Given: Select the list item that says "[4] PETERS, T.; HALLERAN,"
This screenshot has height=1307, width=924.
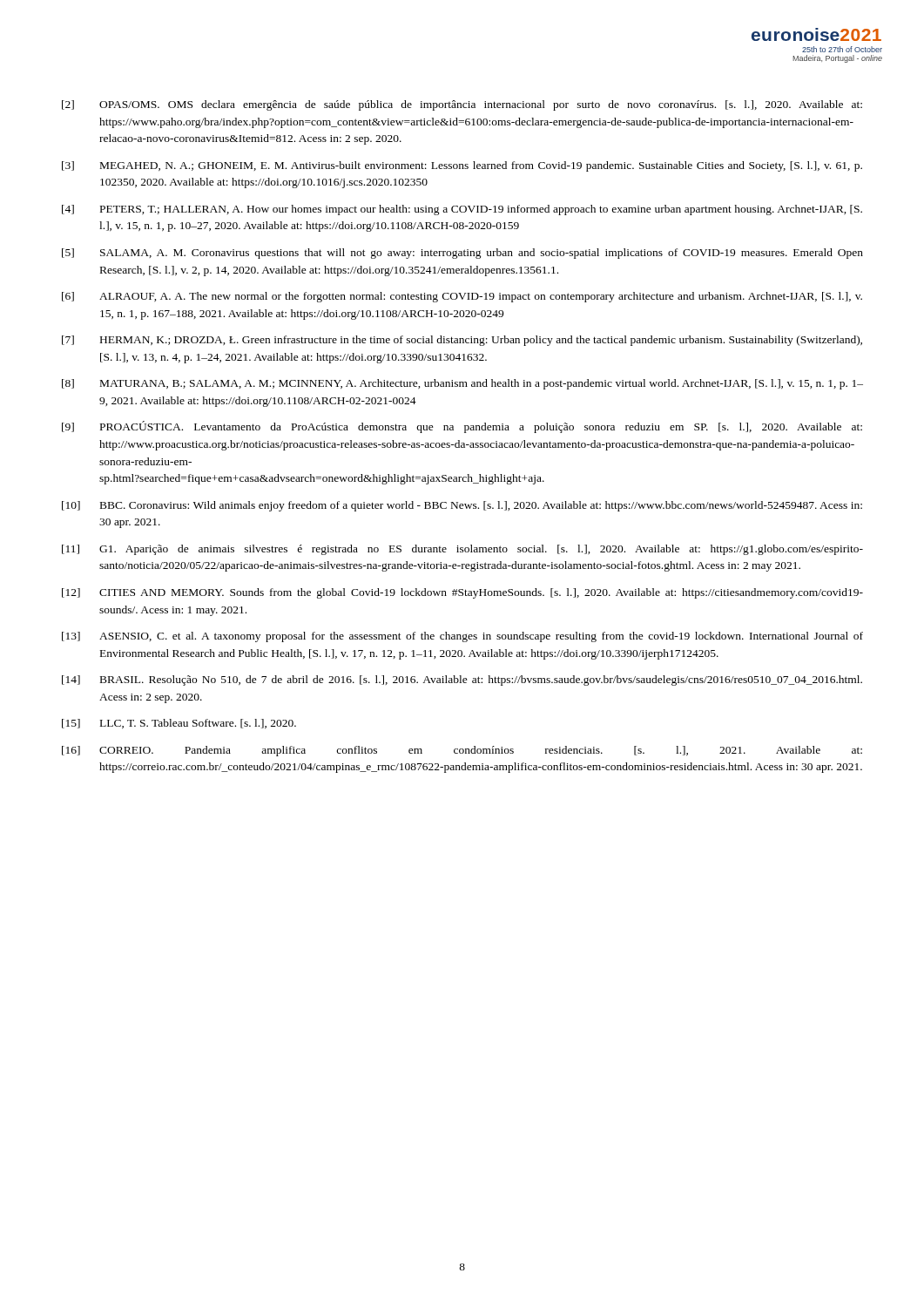Looking at the screenshot, I should (462, 217).
